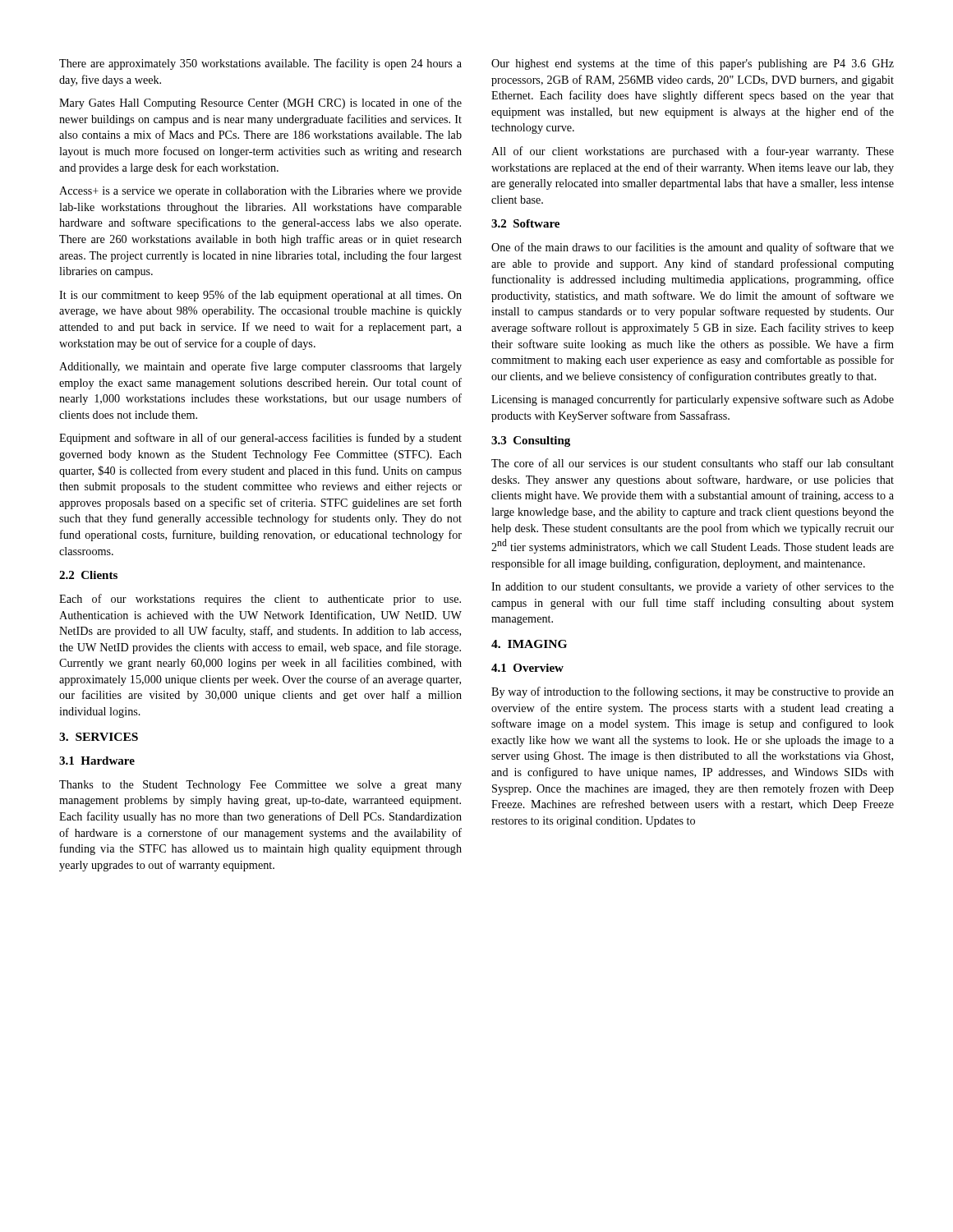This screenshot has width=953, height=1232.
Task: Find the passage starting "3. SERVICES"
Action: tap(99, 737)
